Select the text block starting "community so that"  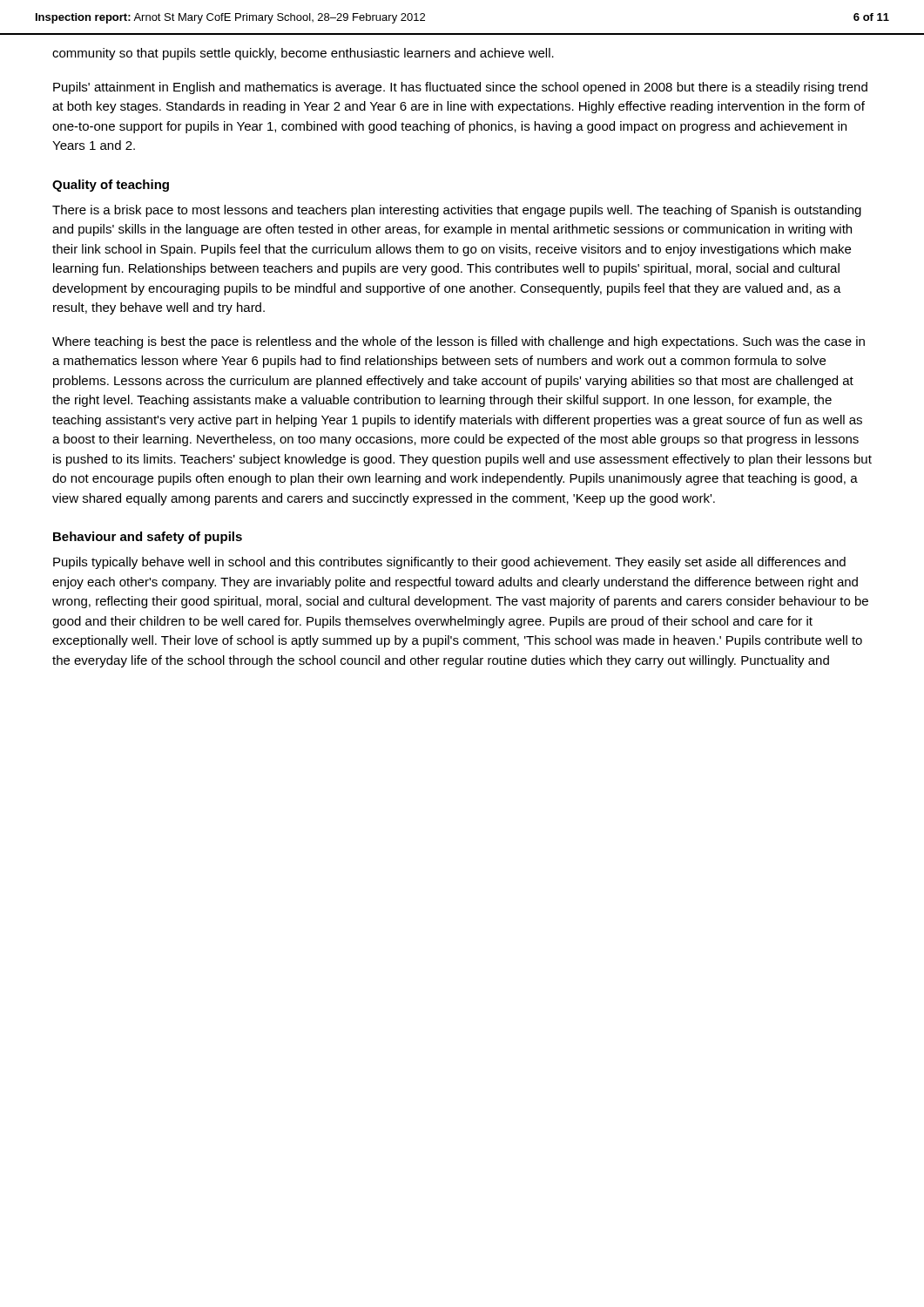click(303, 53)
